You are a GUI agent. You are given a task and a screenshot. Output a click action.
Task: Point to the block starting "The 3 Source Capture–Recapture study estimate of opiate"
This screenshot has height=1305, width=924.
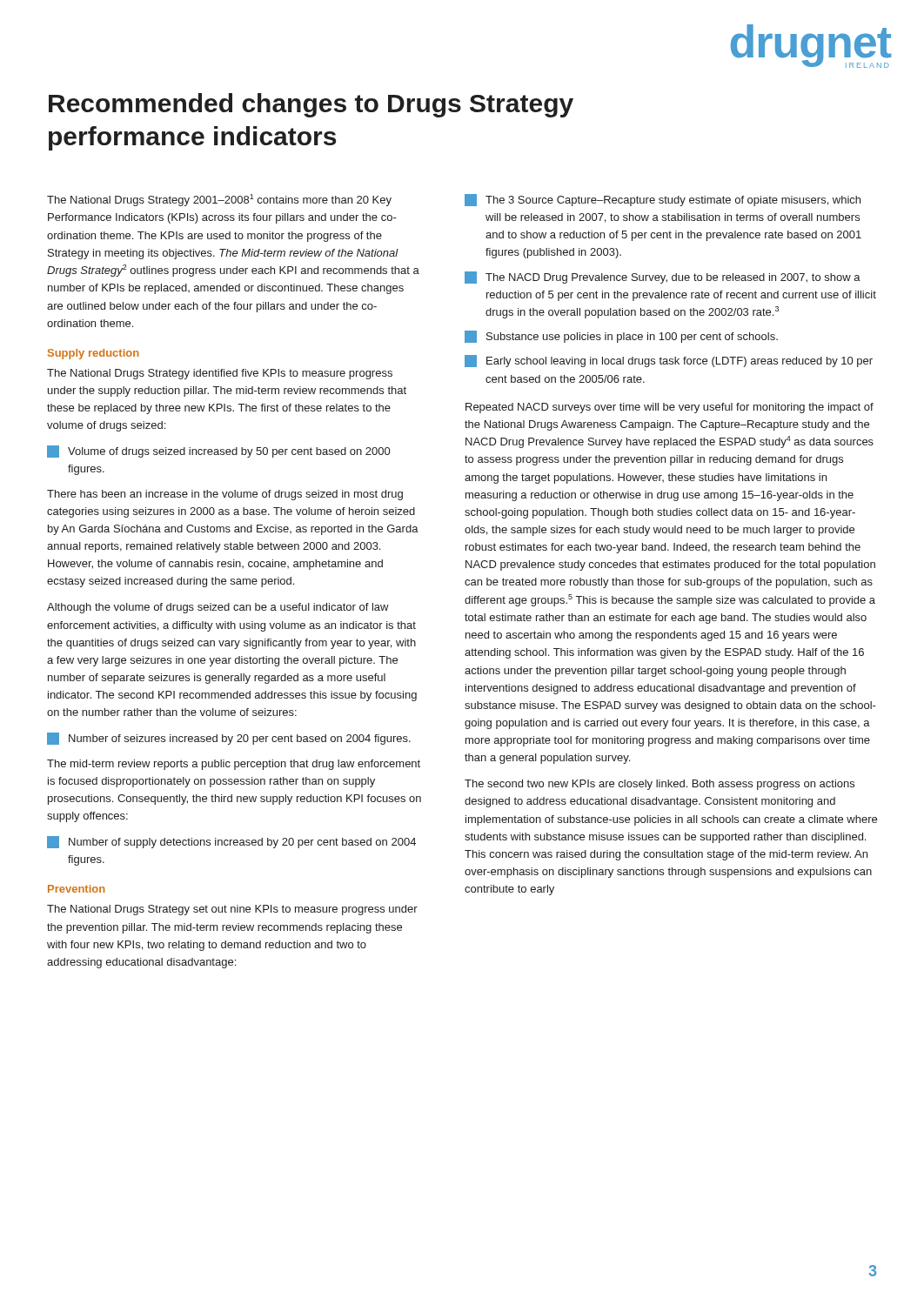click(672, 226)
